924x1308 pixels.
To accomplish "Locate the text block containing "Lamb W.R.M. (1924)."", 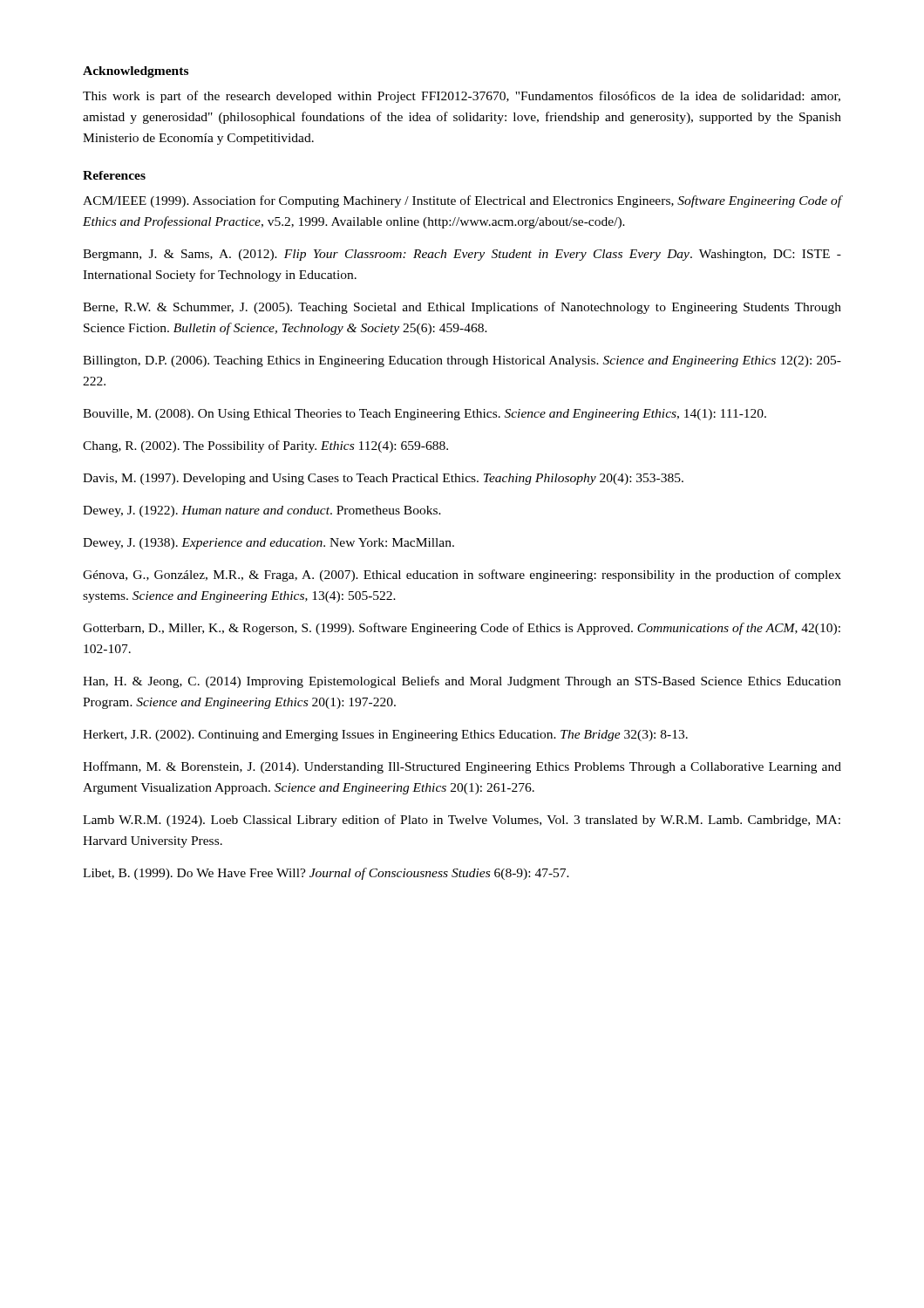I will click(462, 830).
